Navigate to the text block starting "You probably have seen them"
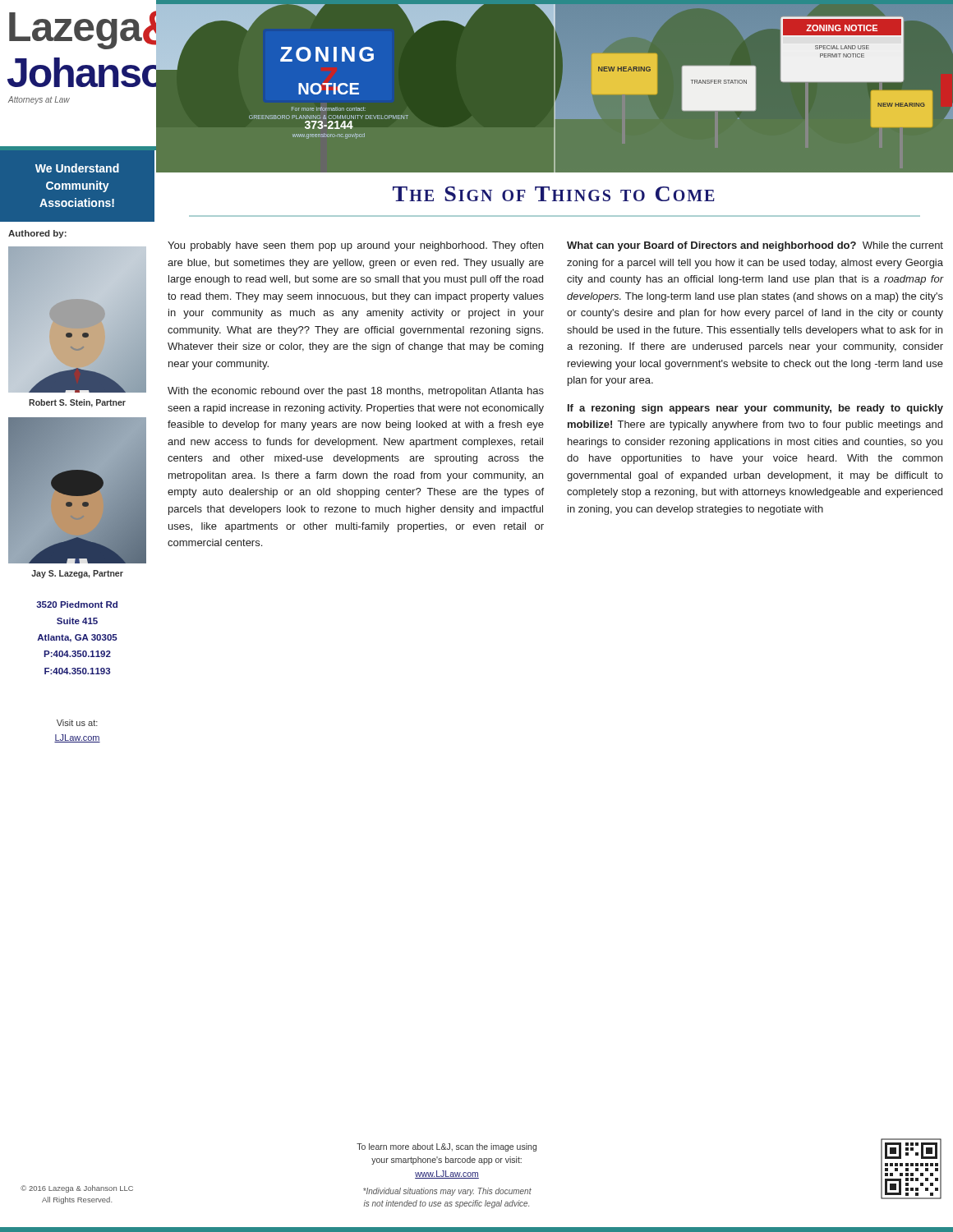Image resolution: width=953 pixels, height=1232 pixels. click(356, 394)
